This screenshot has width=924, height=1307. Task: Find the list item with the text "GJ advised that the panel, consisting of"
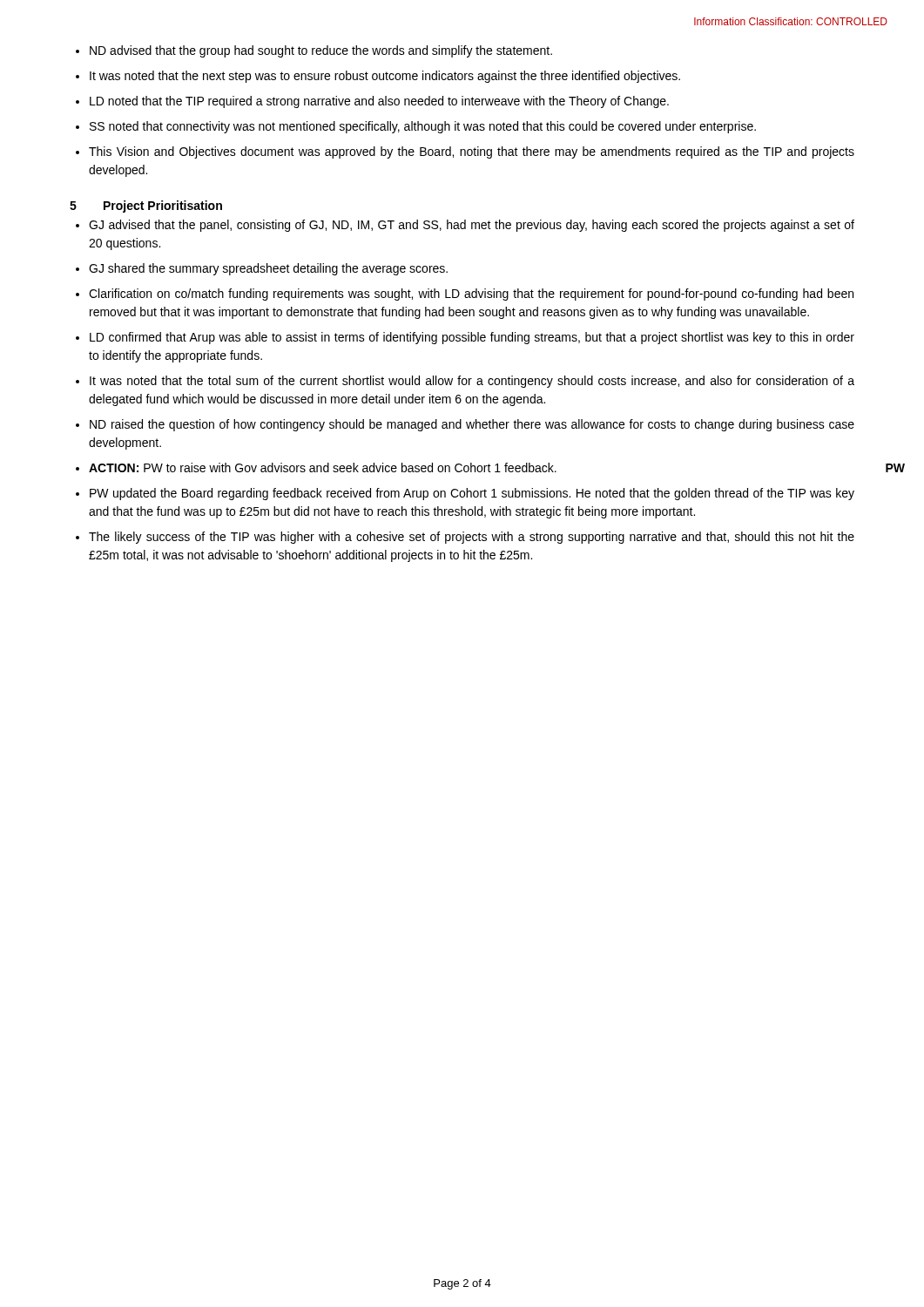pos(472,234)
